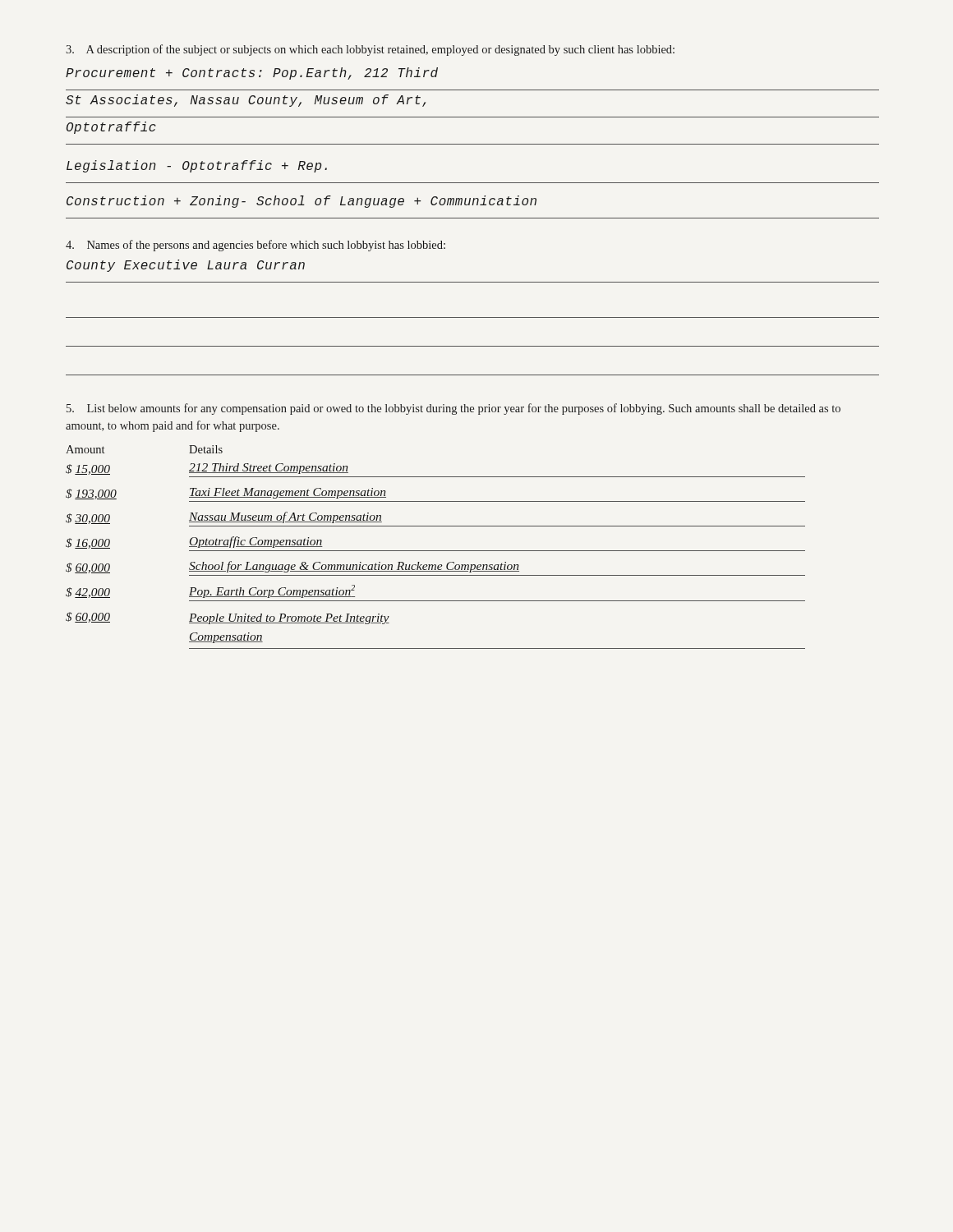Find the block on this page that starts "Construction + Zoning- School of Language"
Image resolution: width=953 pixels, height=1232 pixels.
coord(302,202)
